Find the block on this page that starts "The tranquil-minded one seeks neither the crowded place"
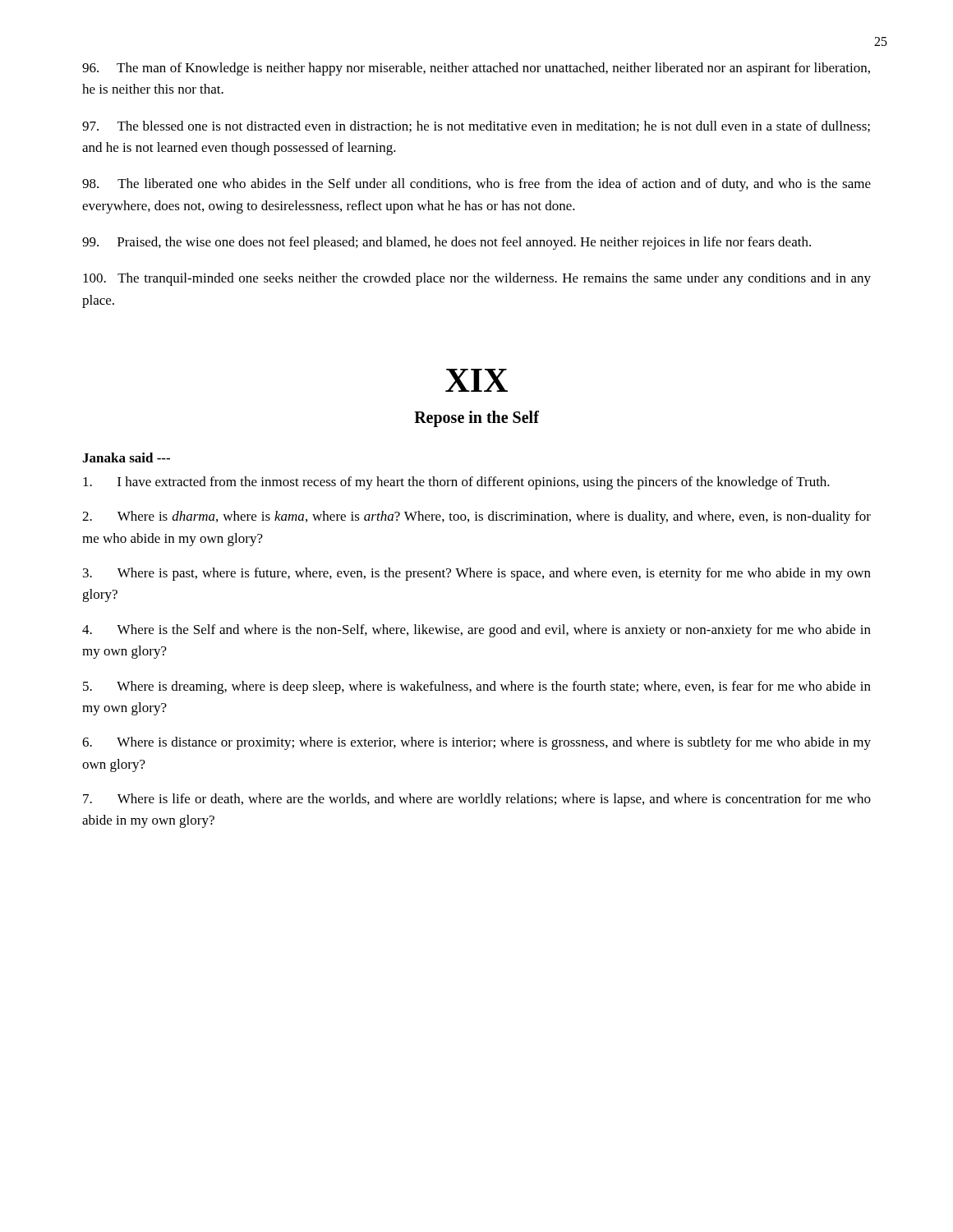 (476, 288)
